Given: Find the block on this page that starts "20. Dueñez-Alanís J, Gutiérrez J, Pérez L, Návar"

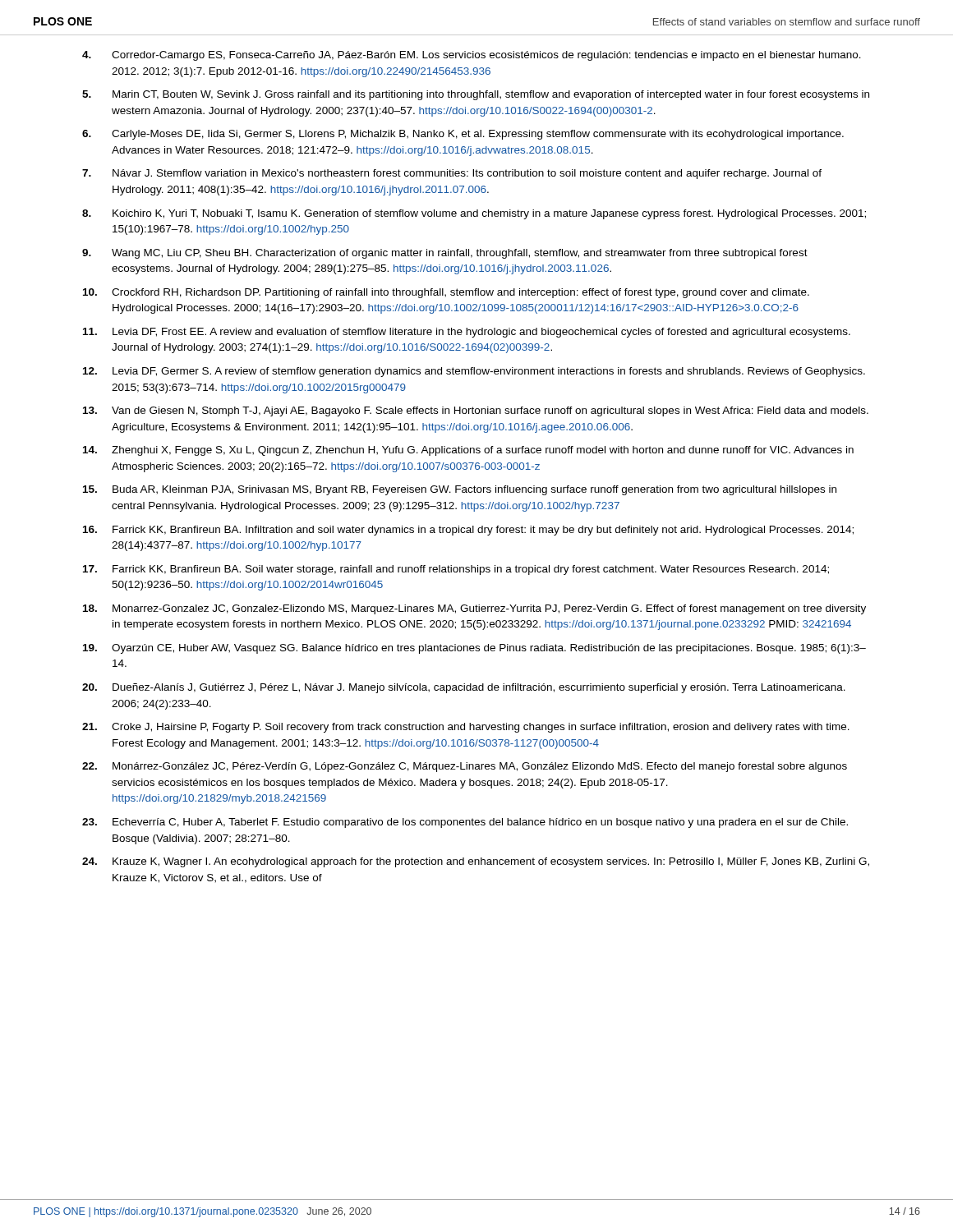Looking at the screenshot, I should click(x=476, y=695).
